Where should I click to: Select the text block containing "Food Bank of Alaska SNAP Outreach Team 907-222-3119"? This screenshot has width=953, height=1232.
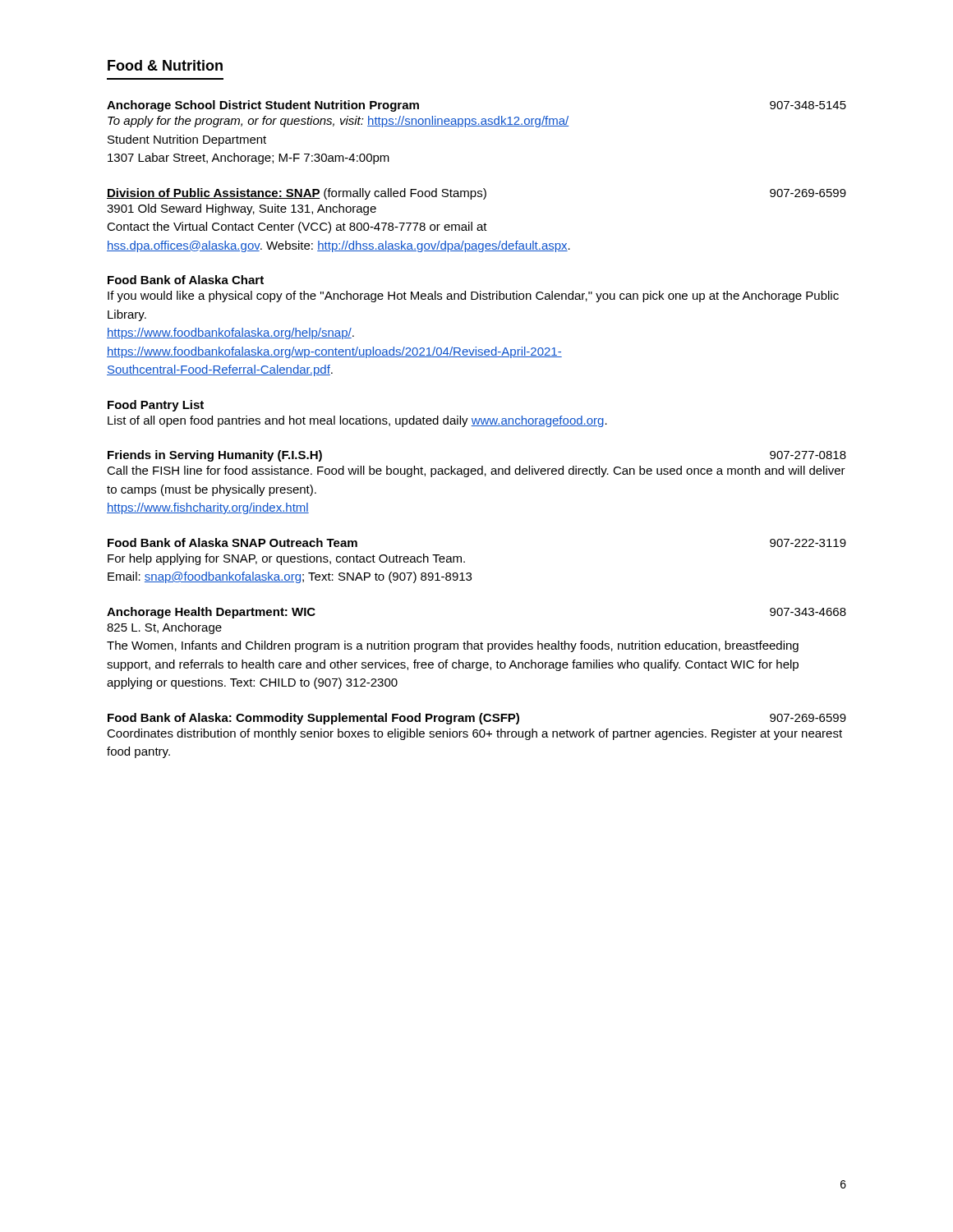[x=476, y=561]
